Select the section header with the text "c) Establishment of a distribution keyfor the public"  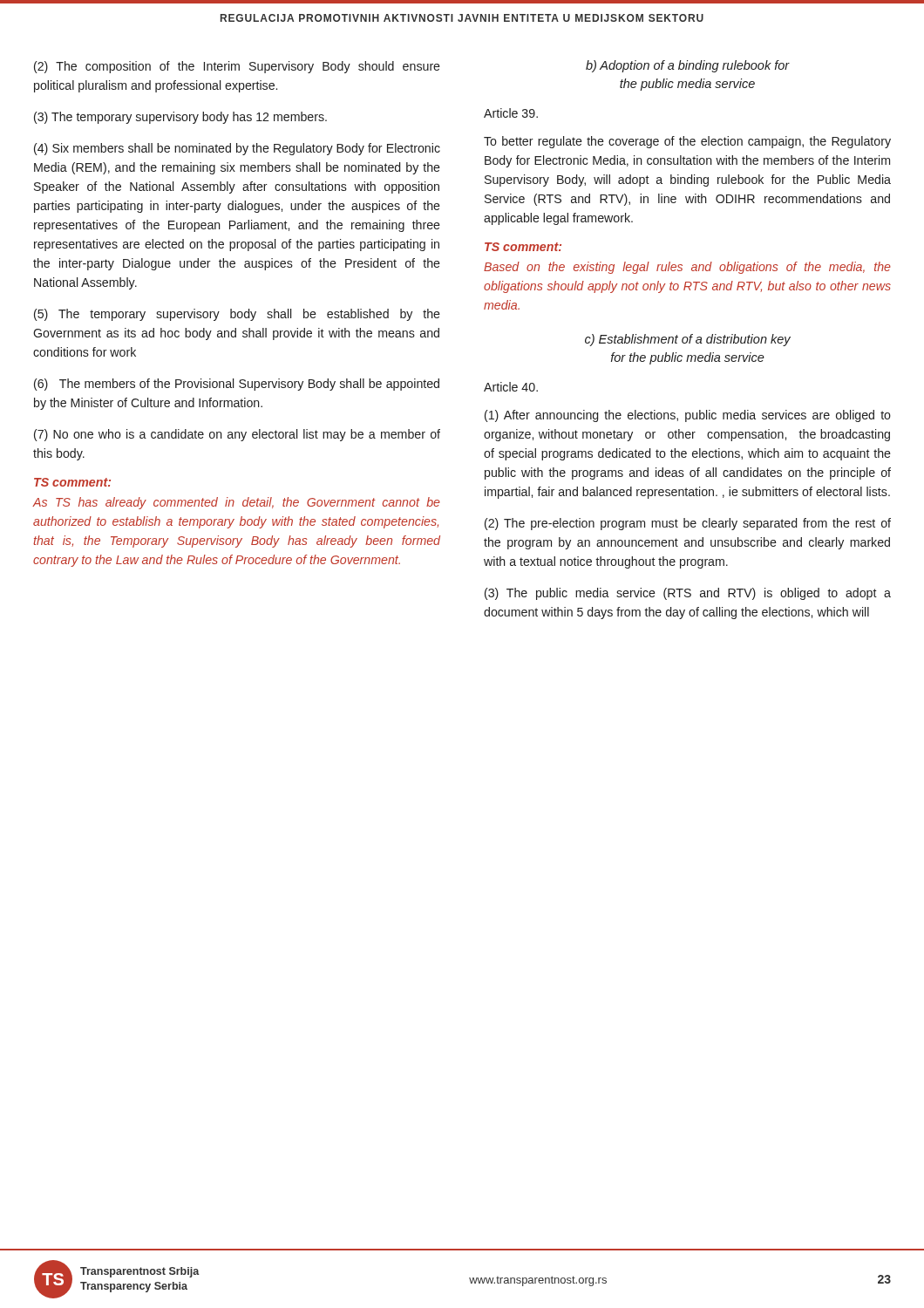(687, 348)
